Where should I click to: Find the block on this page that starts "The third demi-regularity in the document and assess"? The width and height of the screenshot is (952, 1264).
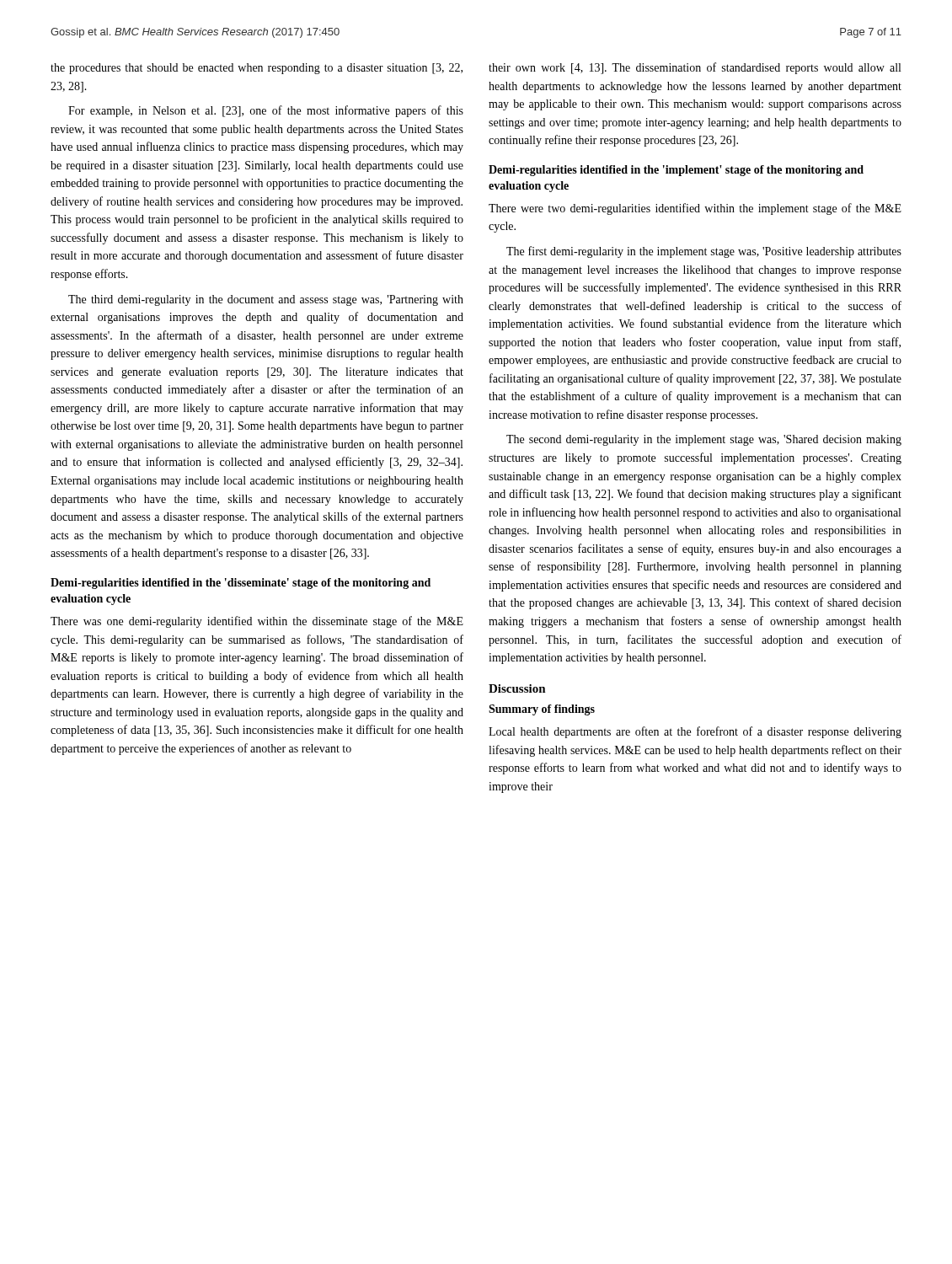[x=257, y=426]
